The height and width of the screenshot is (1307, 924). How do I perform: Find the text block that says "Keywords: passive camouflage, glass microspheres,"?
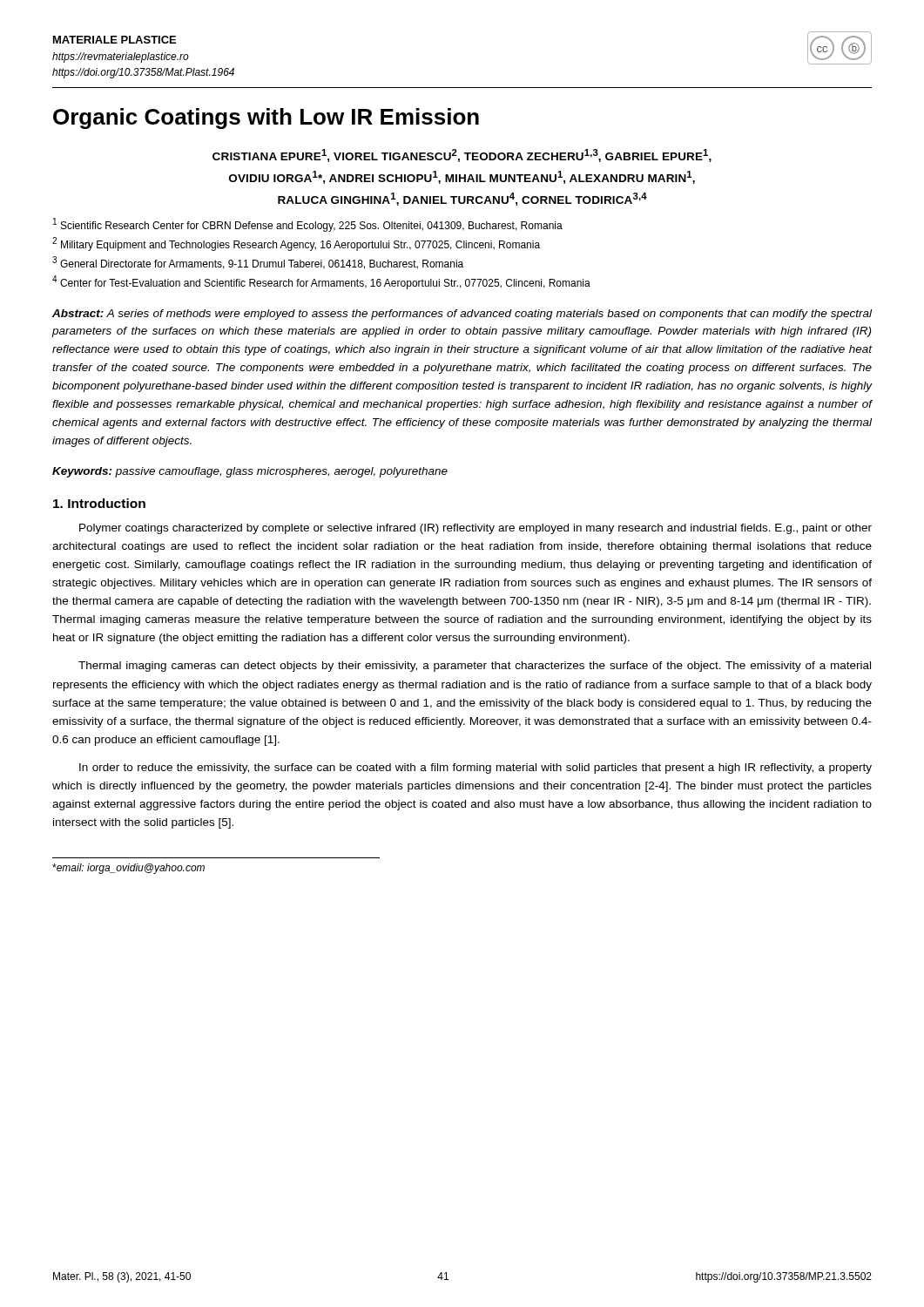[x=250, y=471]
